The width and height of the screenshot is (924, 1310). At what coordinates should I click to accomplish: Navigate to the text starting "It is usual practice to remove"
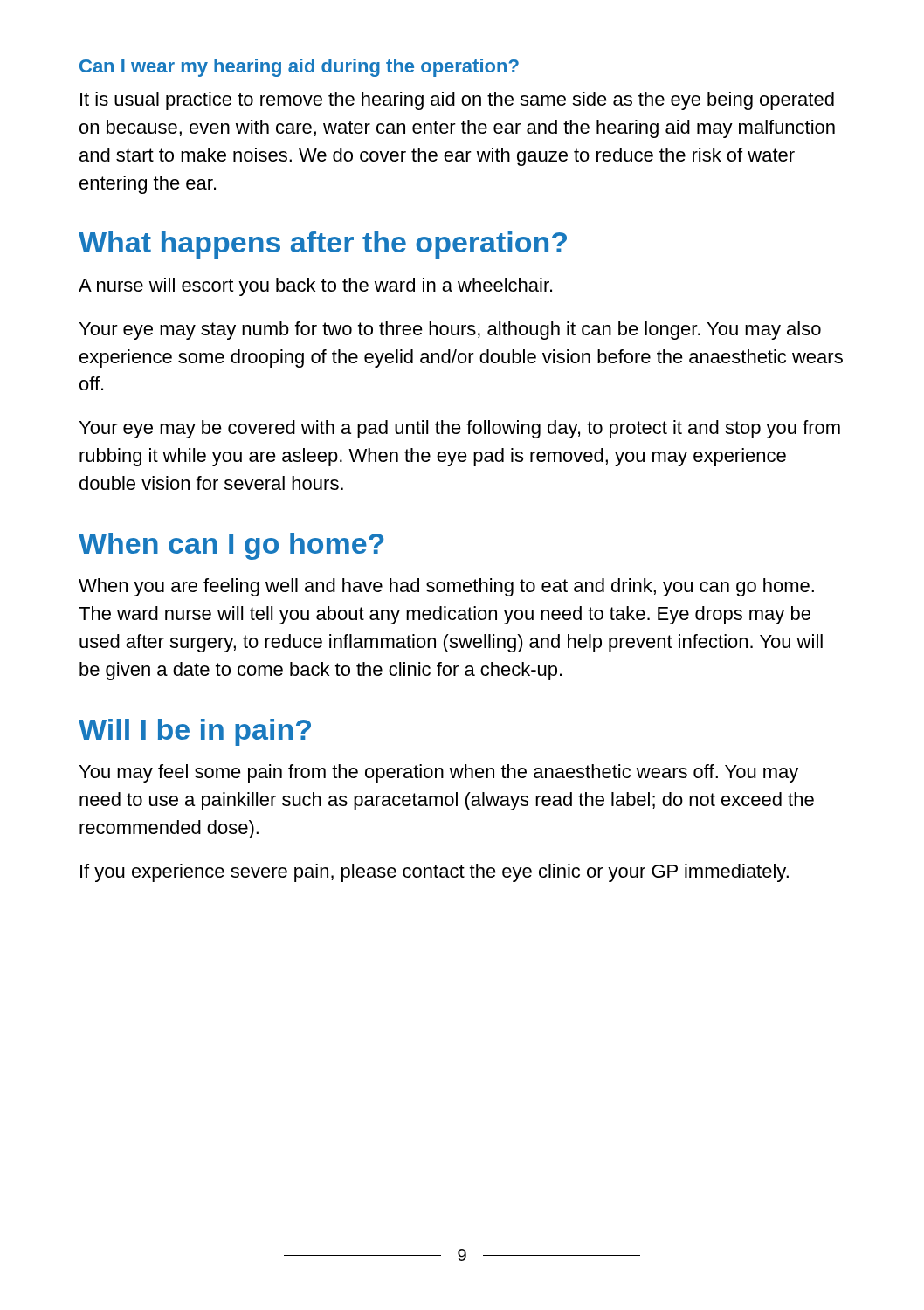[x=457, y=141]
